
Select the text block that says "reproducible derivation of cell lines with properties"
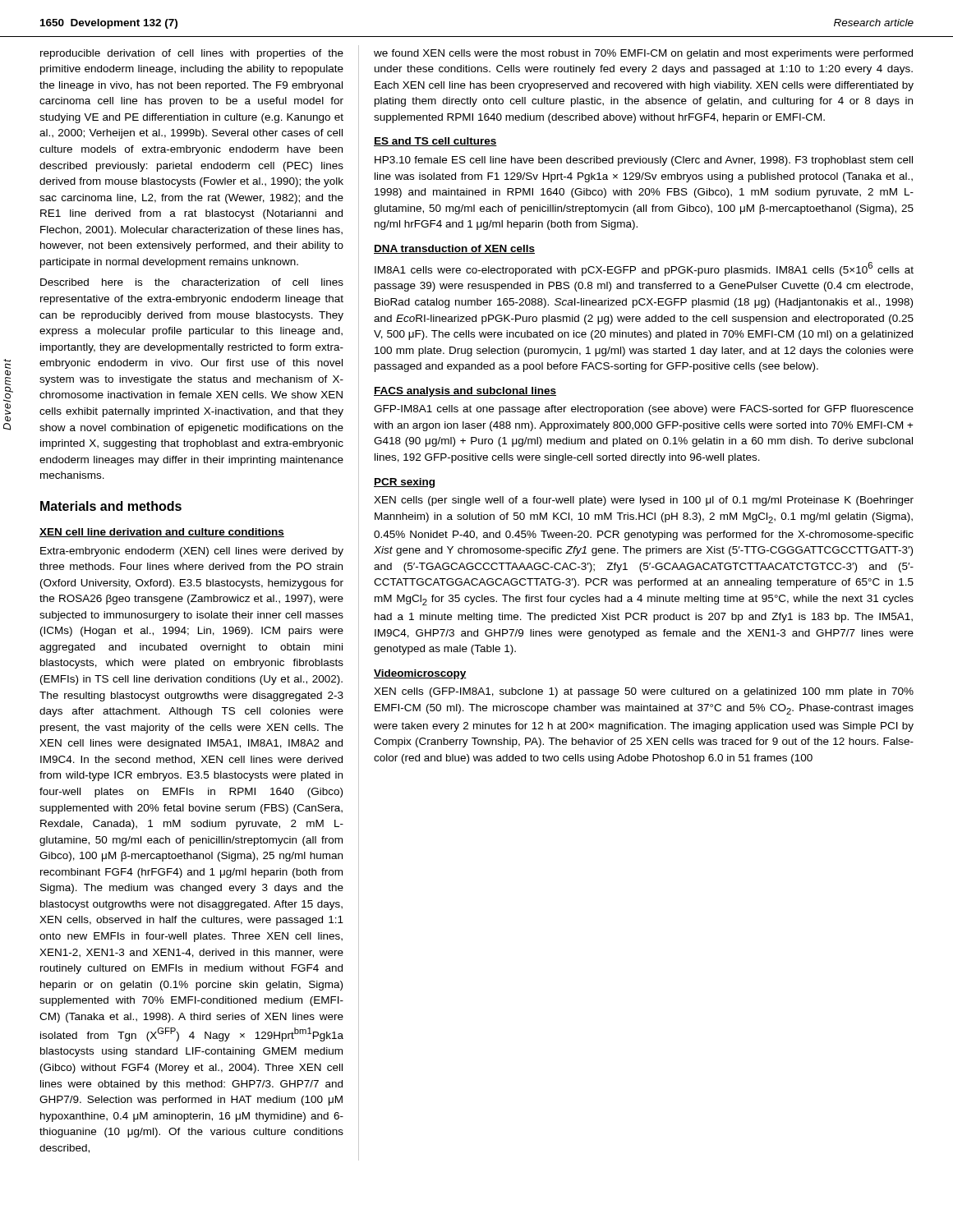(191, 157)
